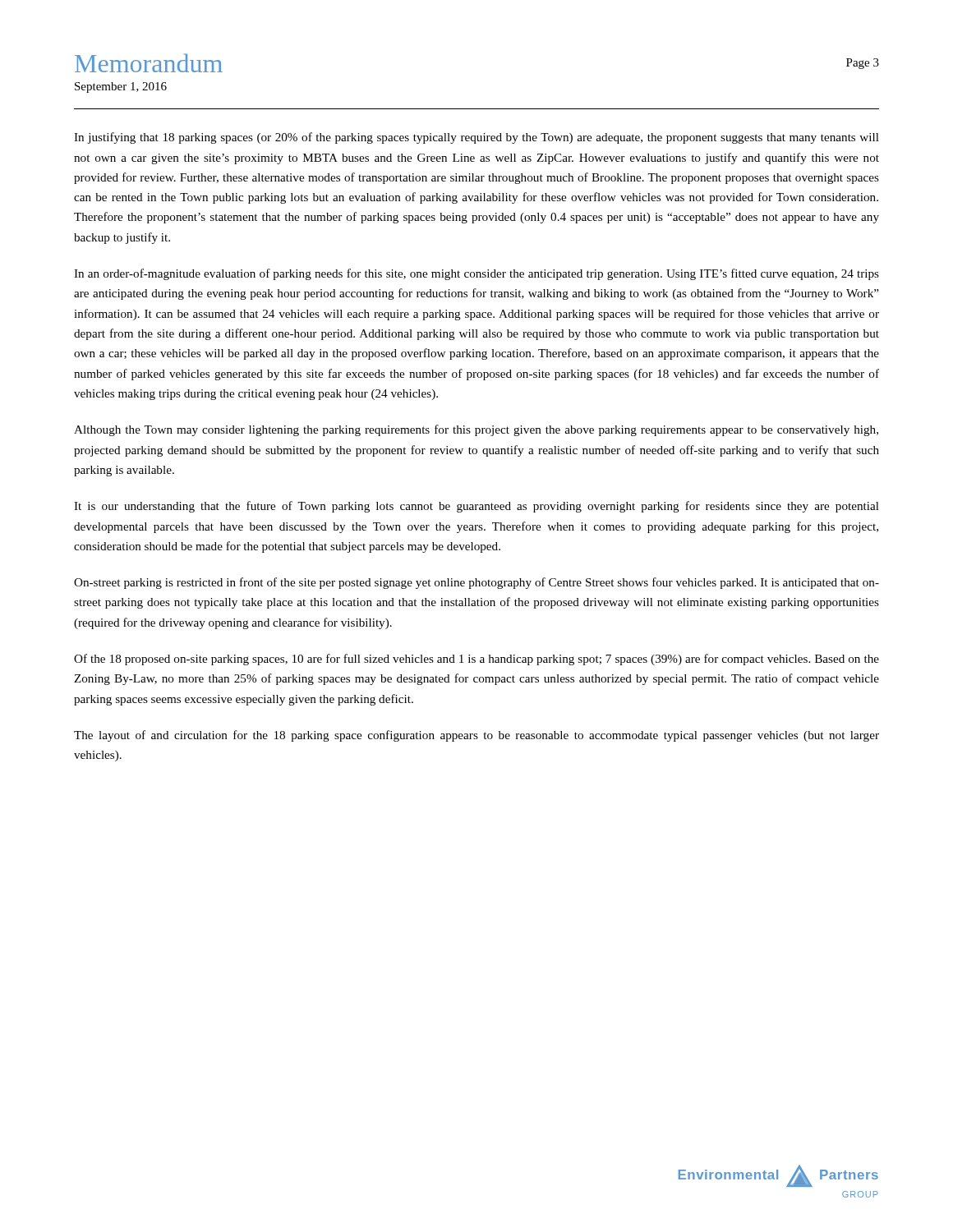Locate the block of text that opens with "In an order-of-magnitude evaluation of"

point(476,333)
